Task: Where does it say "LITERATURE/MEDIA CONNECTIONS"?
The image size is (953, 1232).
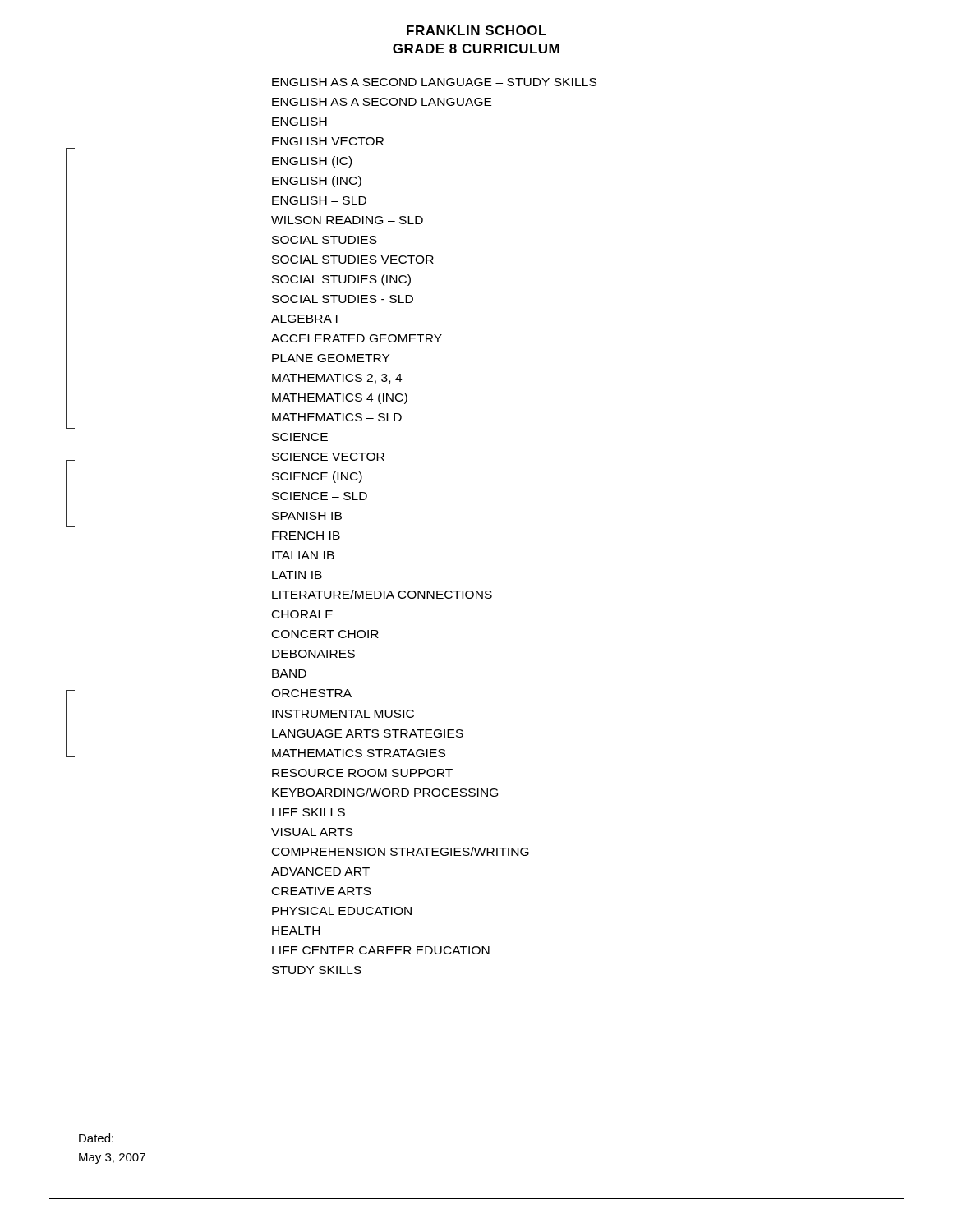Action: [382, 595]
